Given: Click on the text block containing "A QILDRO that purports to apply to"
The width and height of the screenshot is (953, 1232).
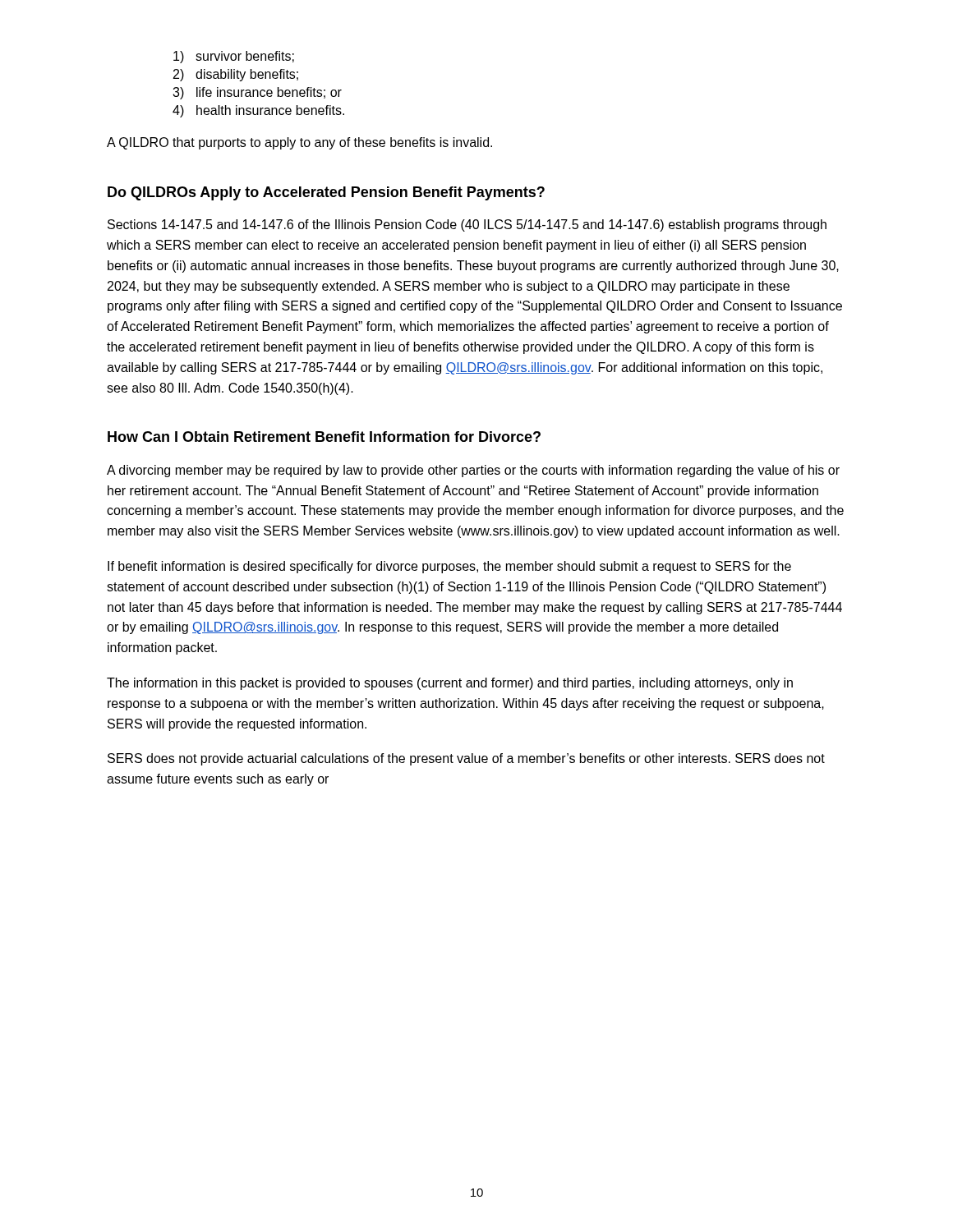Looking at the screenshot, I should pos(300,142).
